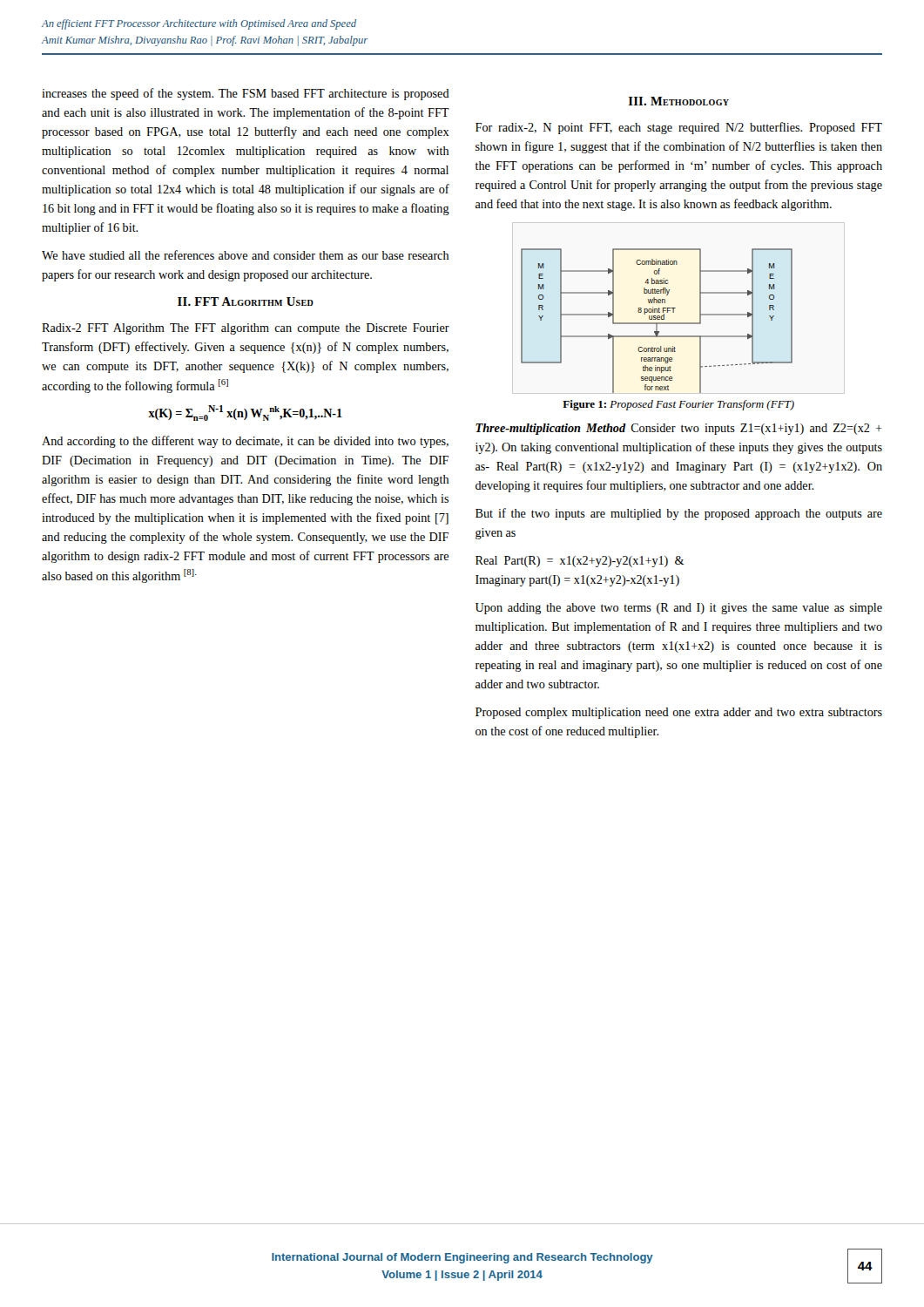Find the text block that reads "We have studied all"

(245, 265)
